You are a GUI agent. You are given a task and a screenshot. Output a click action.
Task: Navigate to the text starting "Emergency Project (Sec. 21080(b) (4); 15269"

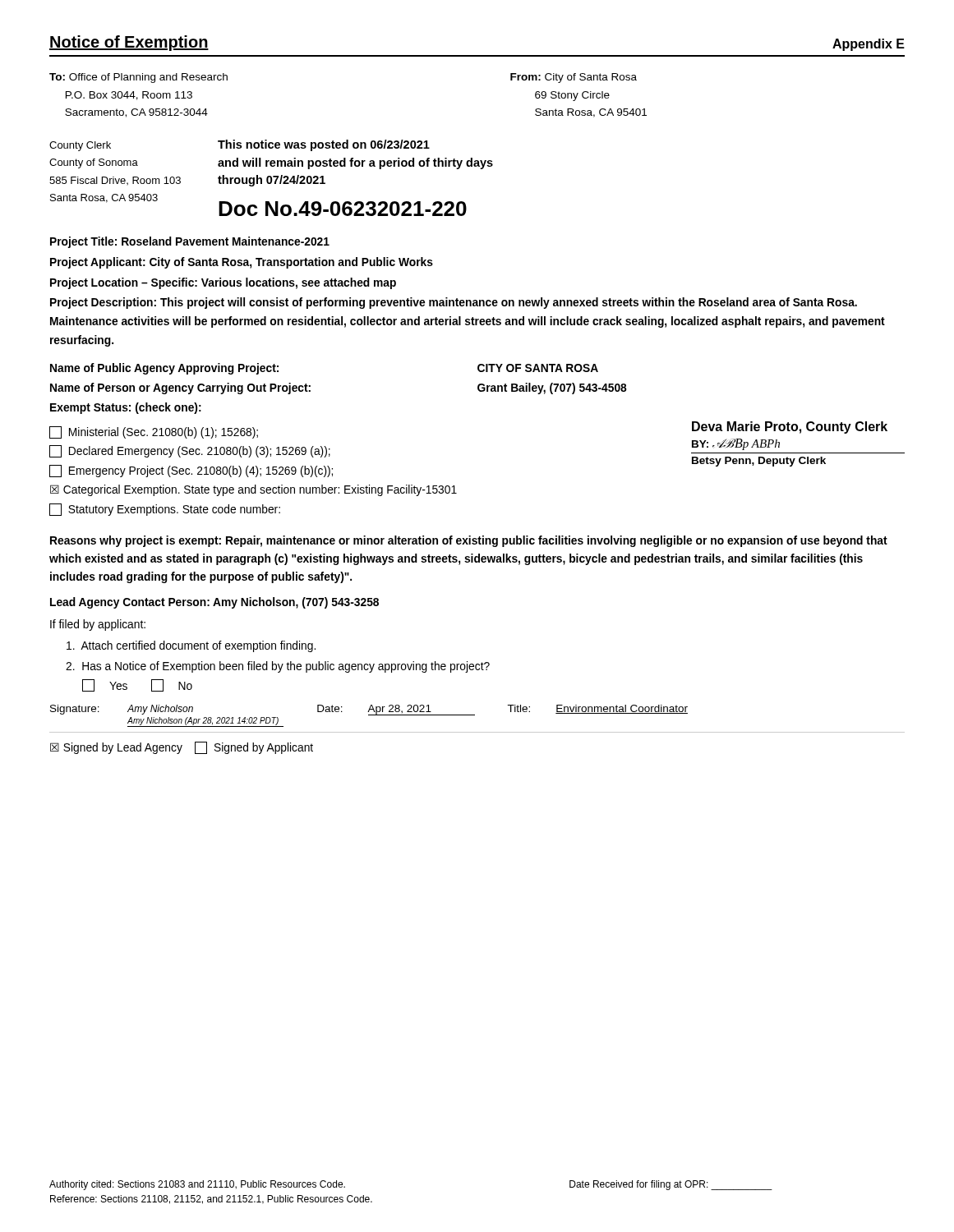tap(192, 471)
